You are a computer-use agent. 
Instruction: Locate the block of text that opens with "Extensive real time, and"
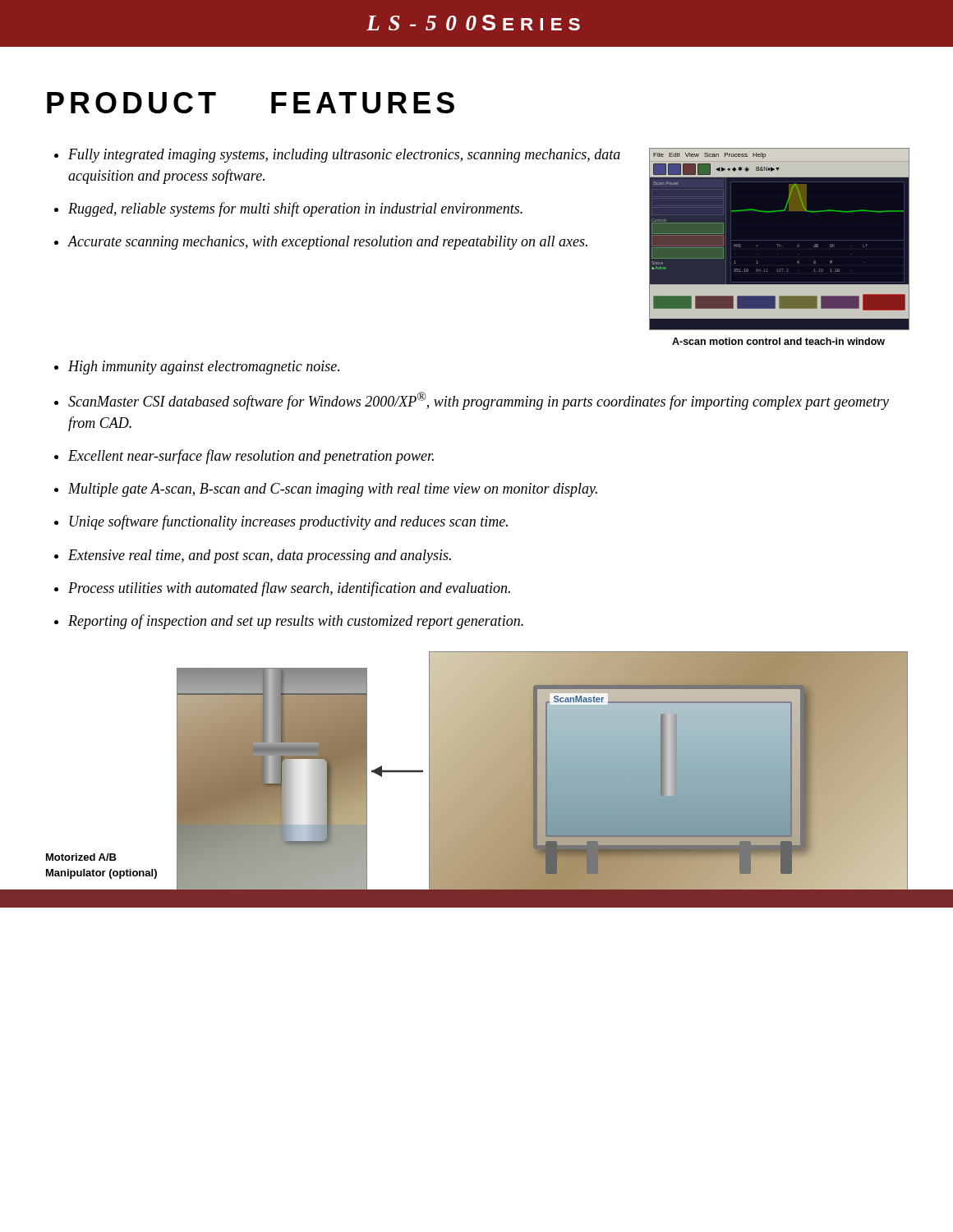click(x=260, y=555)
